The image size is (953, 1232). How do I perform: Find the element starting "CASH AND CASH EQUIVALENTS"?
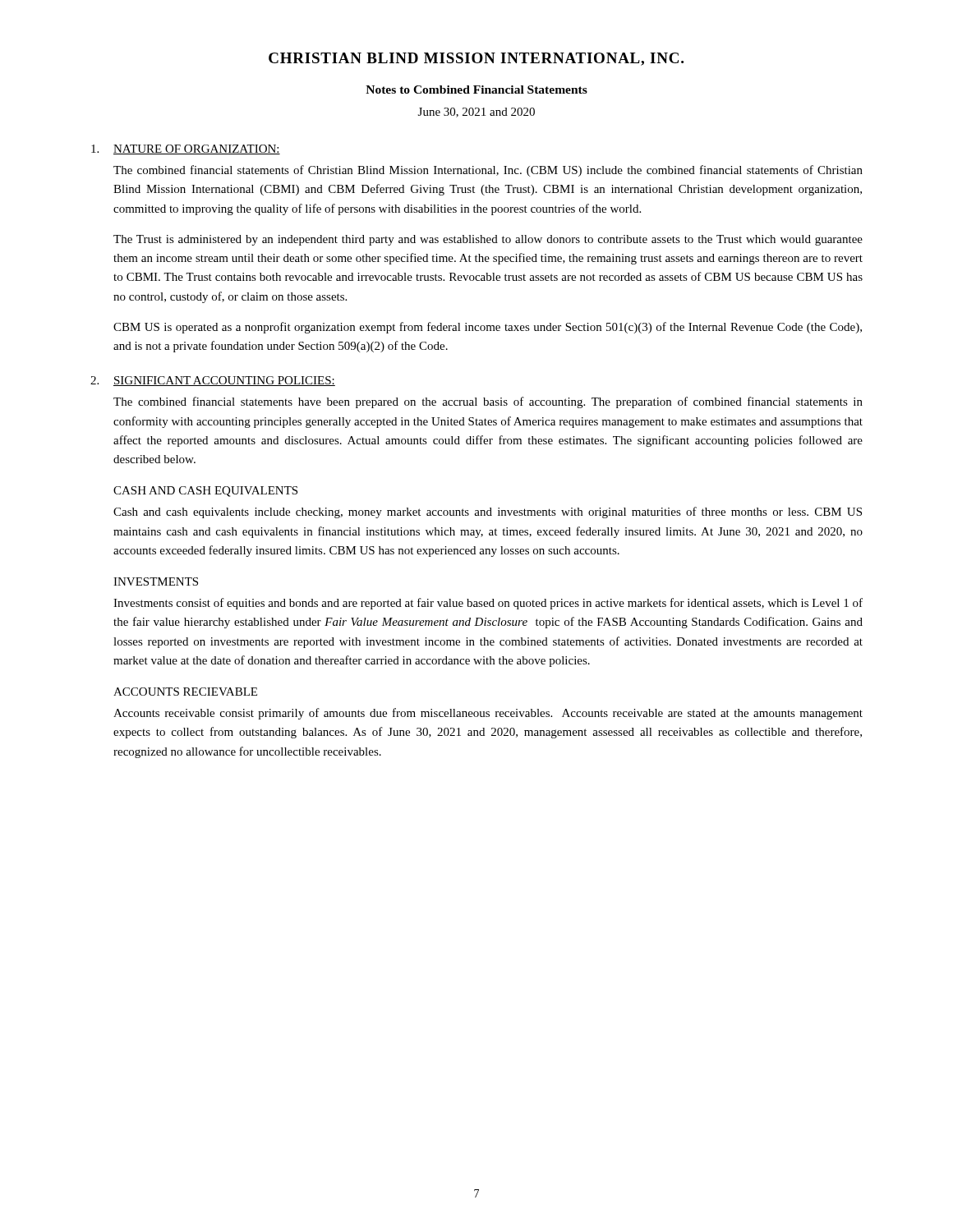click(206, 491)
